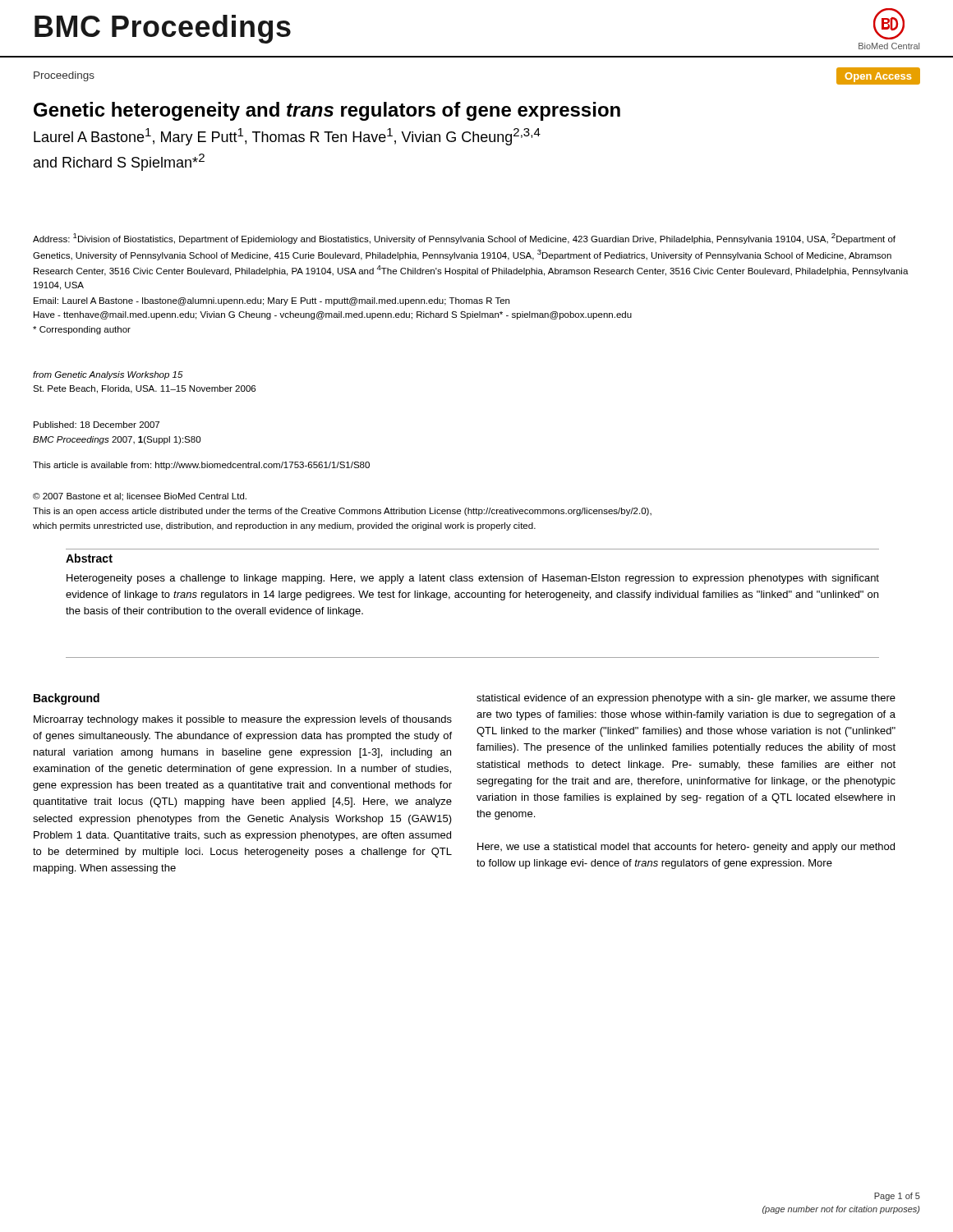The height and width of the screenshot is (1232, 953).
Task: Find the title that says "Genetic heterogeneity and trans regulators"
Action: click(x=327, y=135)
